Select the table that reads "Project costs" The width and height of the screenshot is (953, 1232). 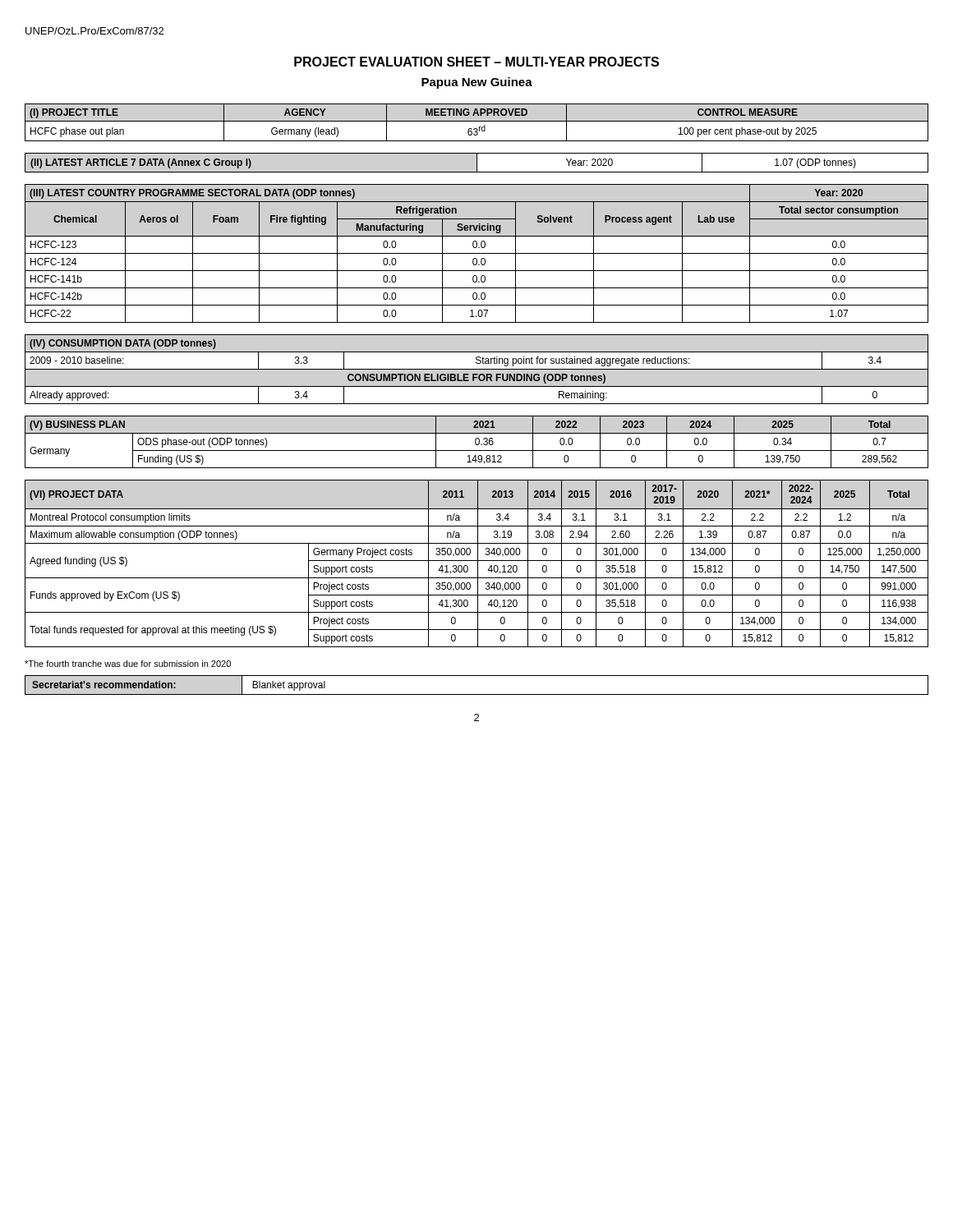point(476,563)
